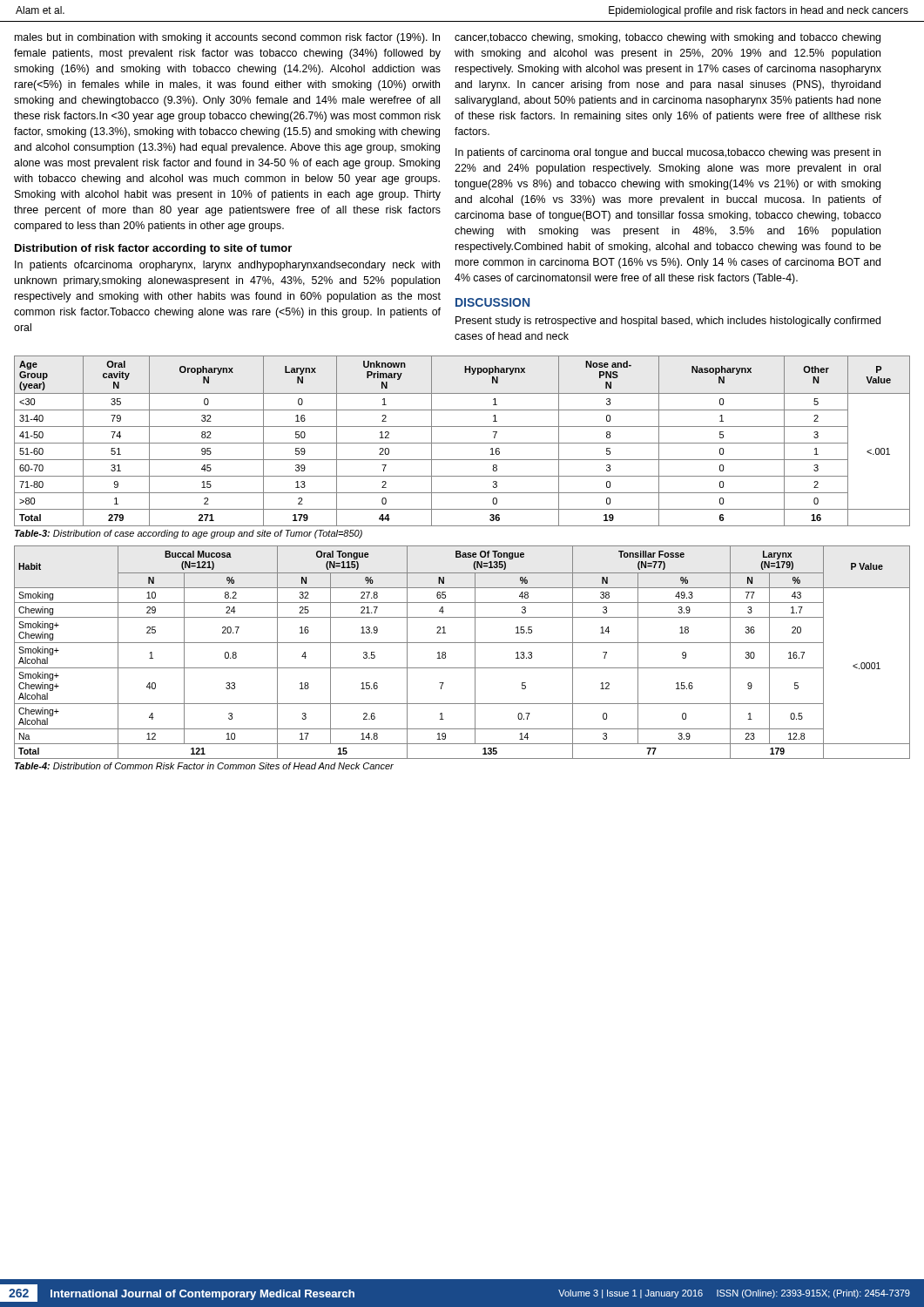Select the text block that says "cancer,tobacco chewing, smoking, tobacco chewing with smoking and"
The image size is (924, 1307).
(x=668, y=84)
